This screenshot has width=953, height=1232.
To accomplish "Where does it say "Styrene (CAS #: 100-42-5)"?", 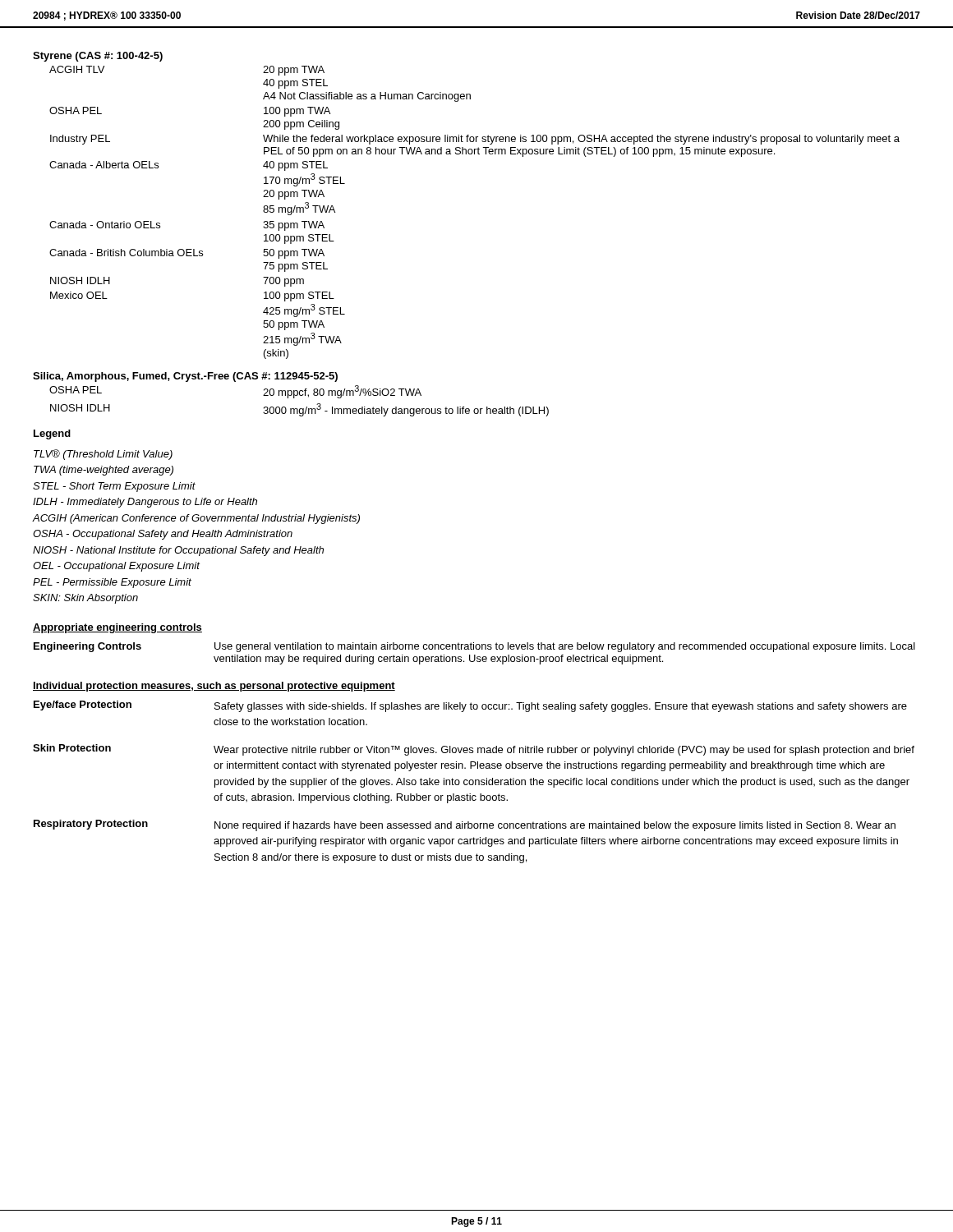I will pos(98,55).
